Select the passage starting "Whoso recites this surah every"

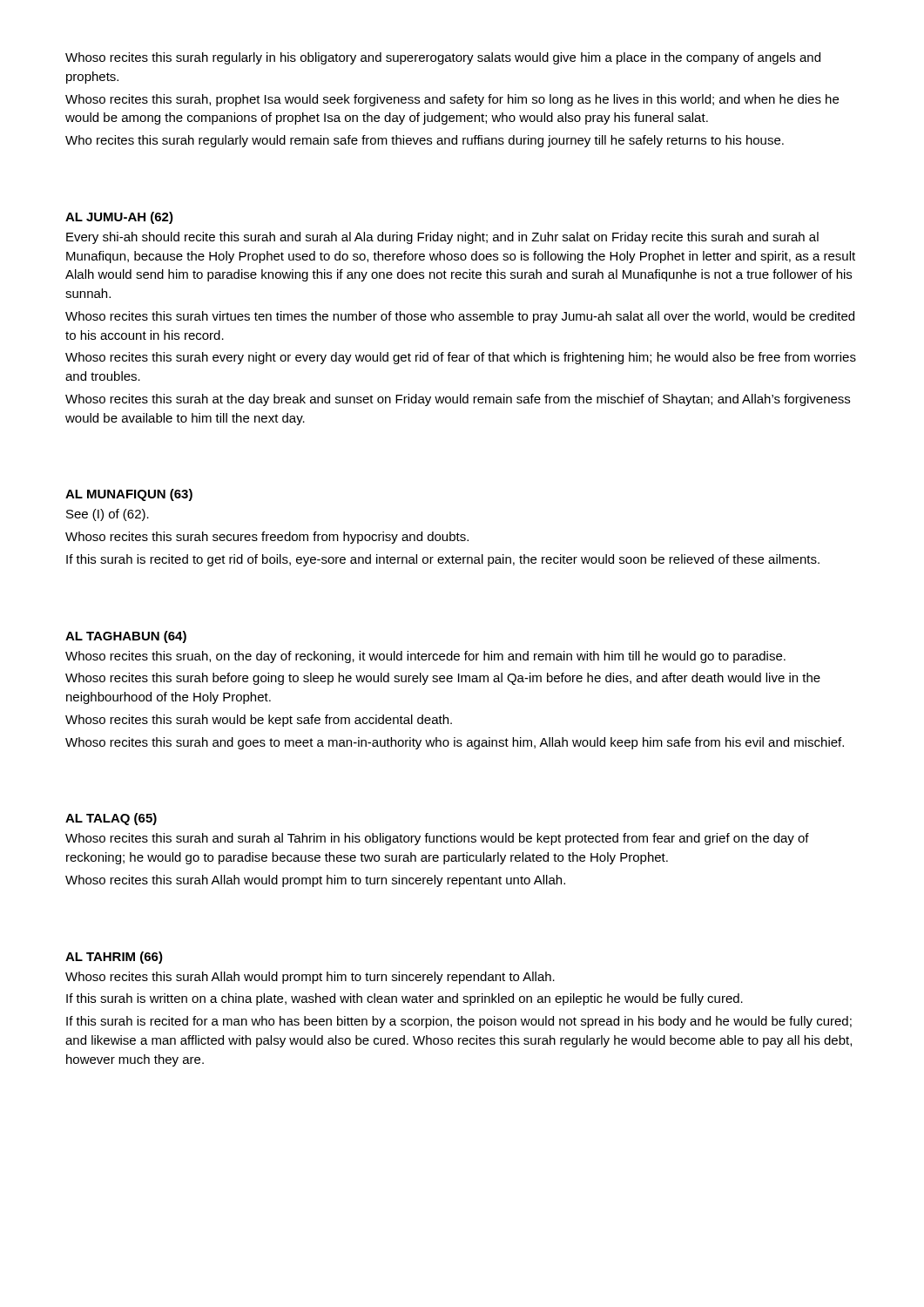(x=461, y=366)
